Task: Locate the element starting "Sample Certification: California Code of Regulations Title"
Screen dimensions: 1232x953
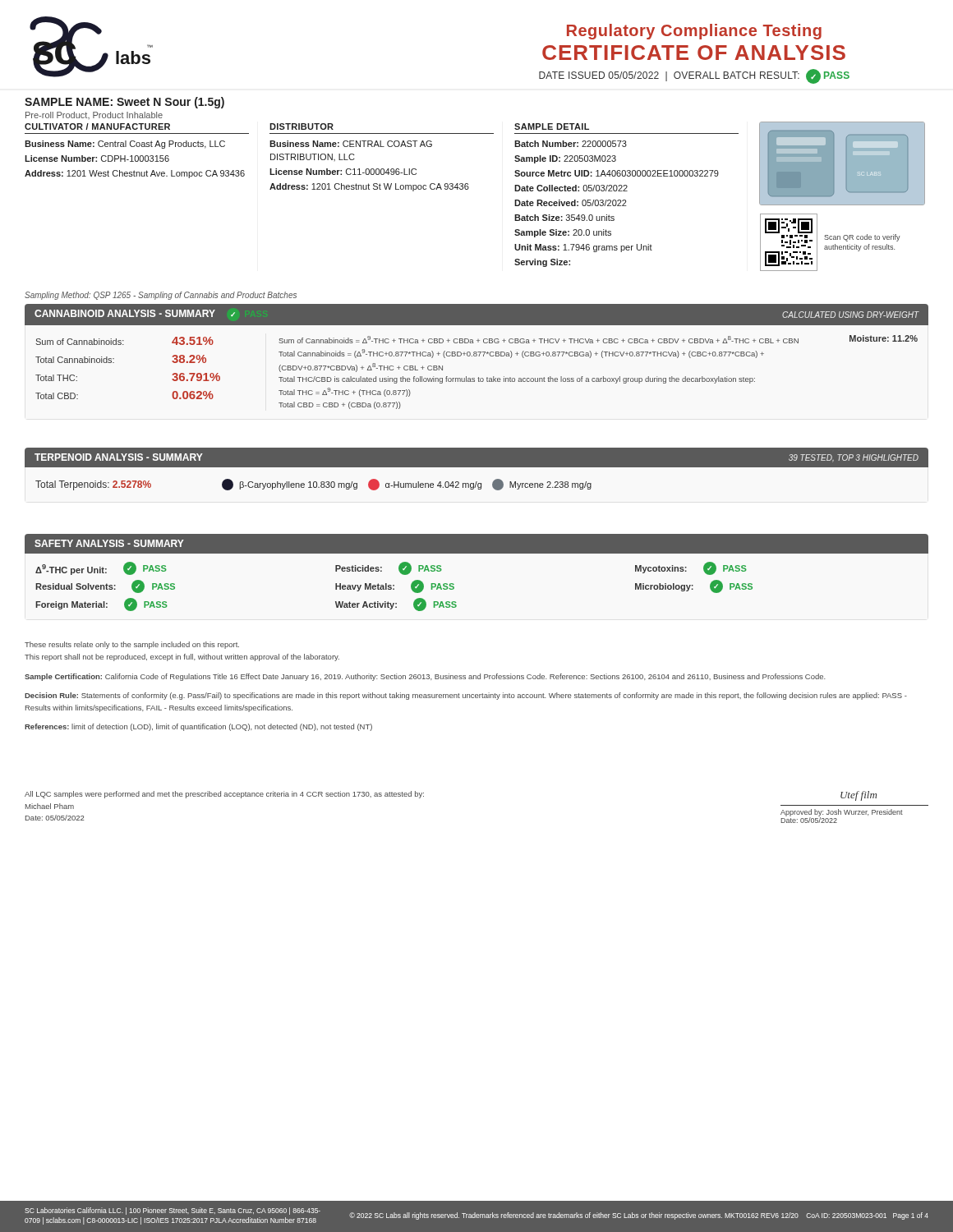Action: tap(425, 677)
